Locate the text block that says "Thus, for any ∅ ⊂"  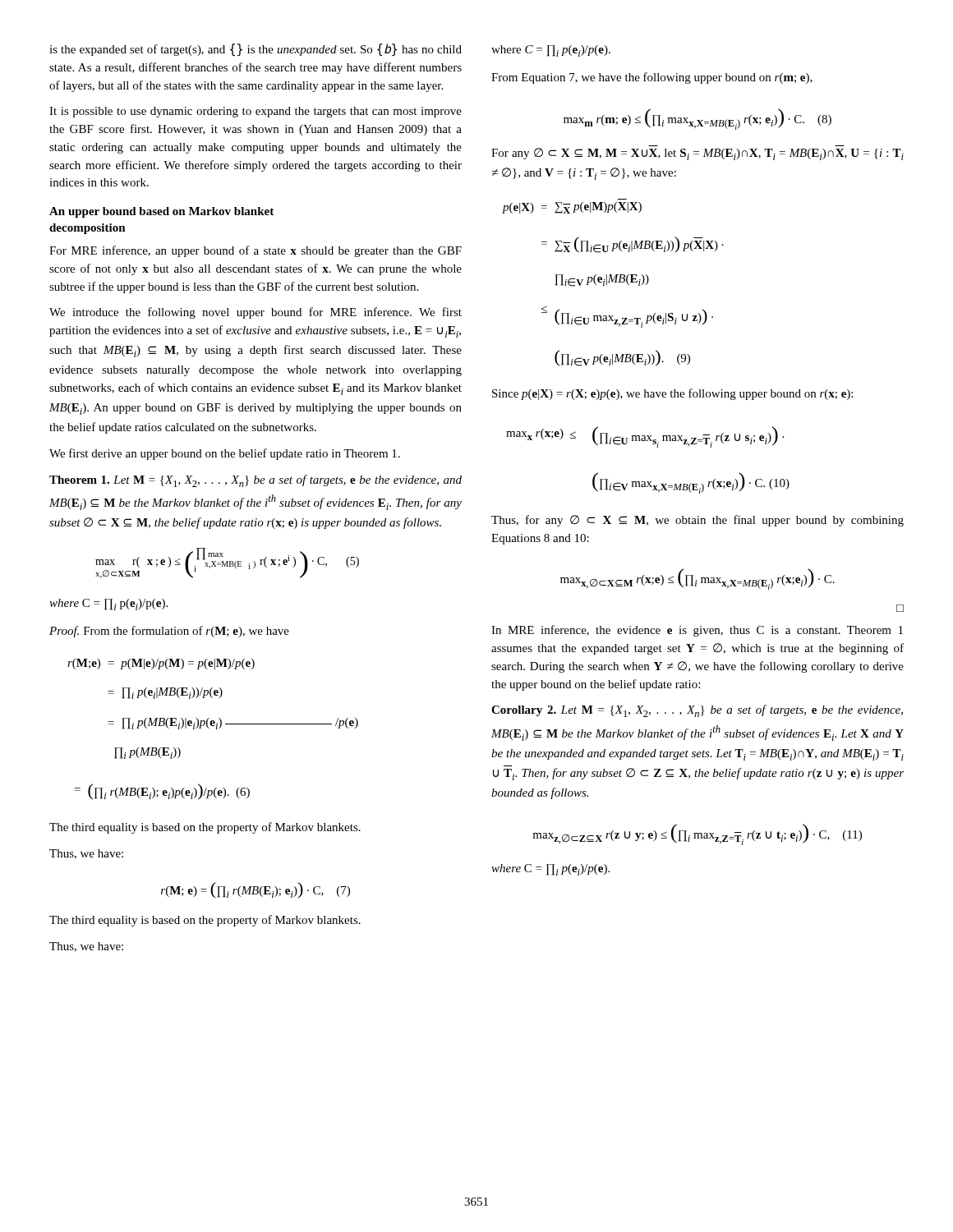coord(698,530)
